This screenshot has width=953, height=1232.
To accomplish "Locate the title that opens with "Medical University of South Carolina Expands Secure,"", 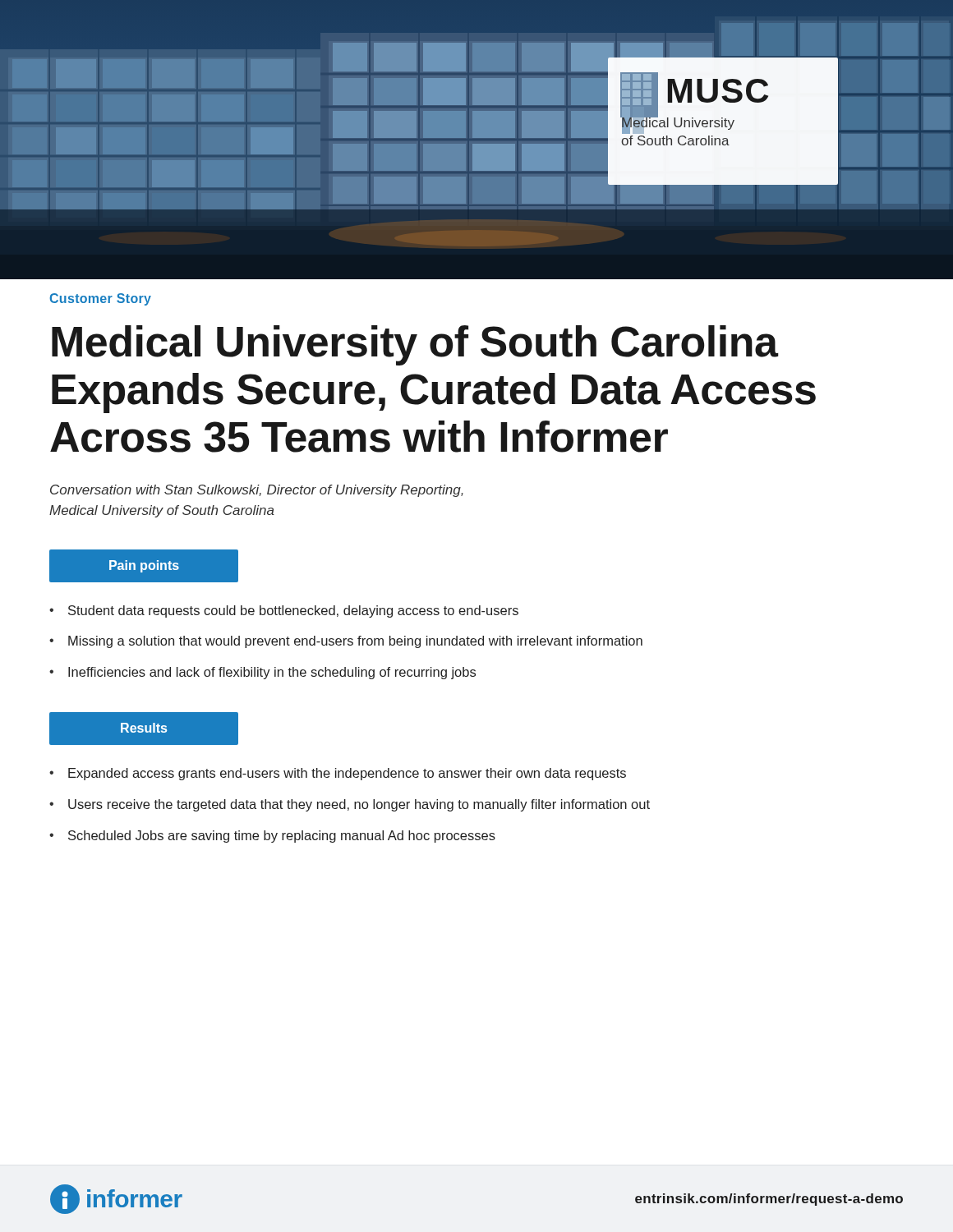I will [x=476, y=390].
